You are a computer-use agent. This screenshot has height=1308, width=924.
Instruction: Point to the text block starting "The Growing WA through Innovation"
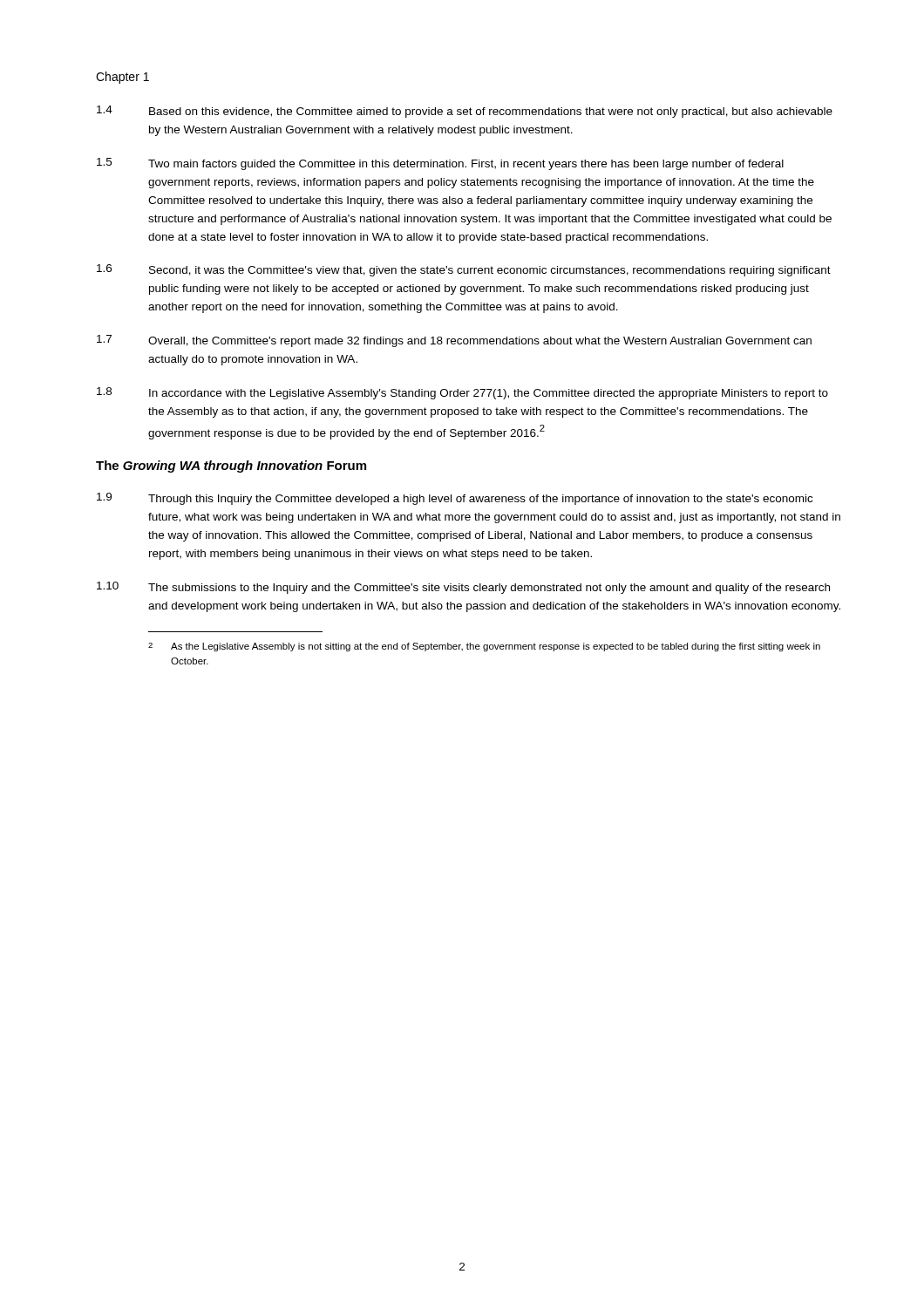coord(232,466)
